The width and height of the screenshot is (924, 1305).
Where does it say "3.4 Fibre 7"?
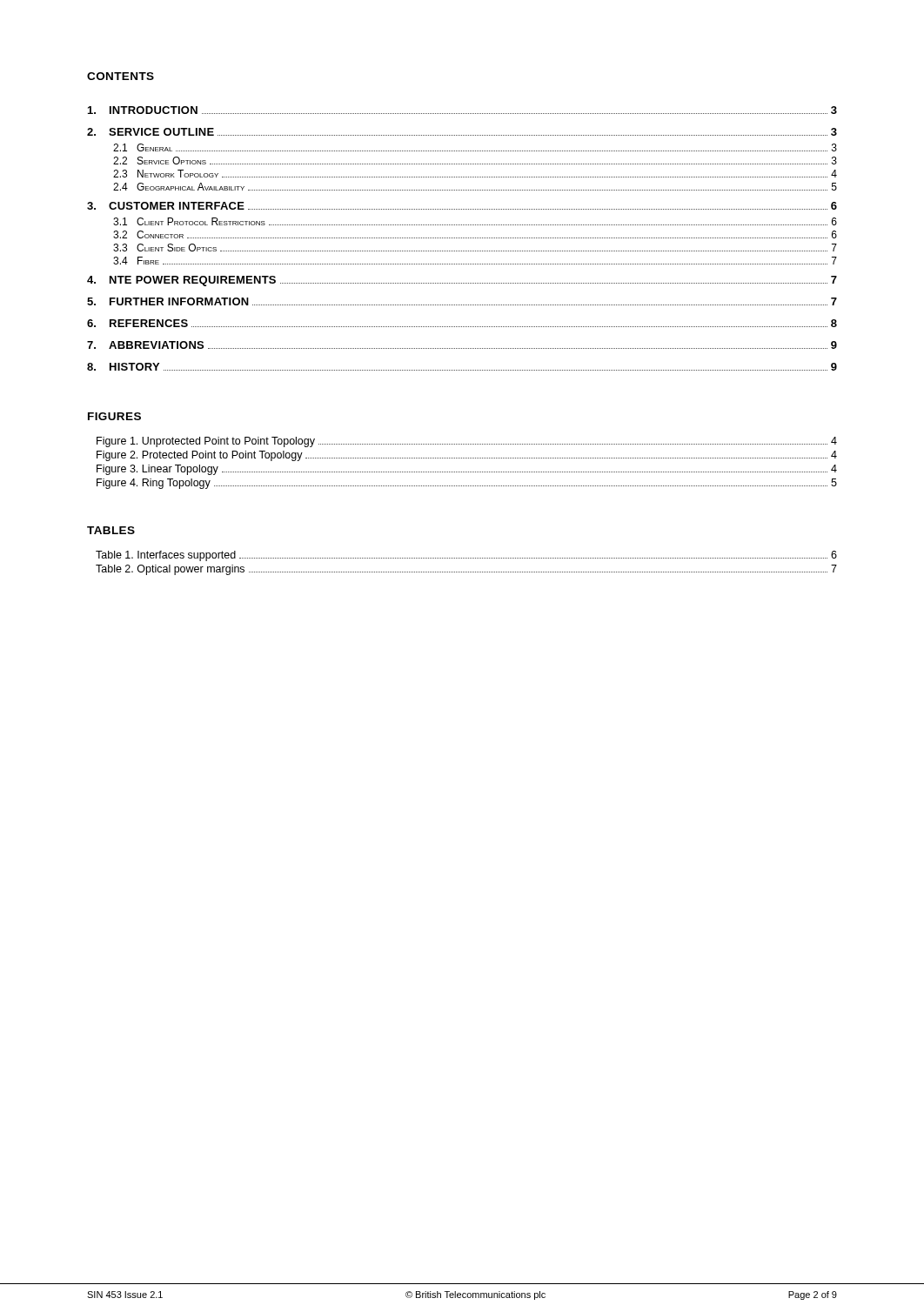click(475, 261)
